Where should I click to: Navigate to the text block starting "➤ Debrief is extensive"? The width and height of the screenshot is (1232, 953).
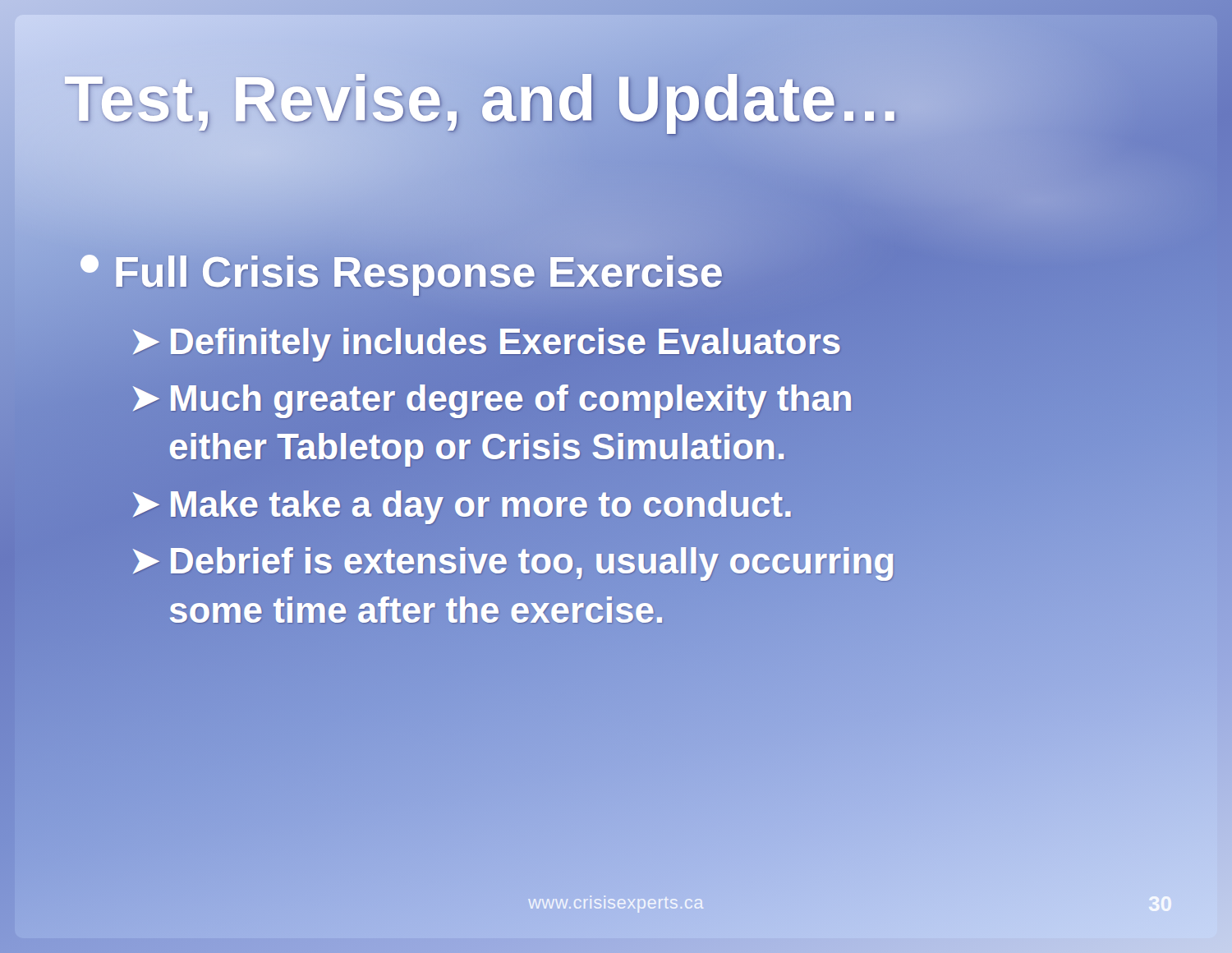click(513, 585)
